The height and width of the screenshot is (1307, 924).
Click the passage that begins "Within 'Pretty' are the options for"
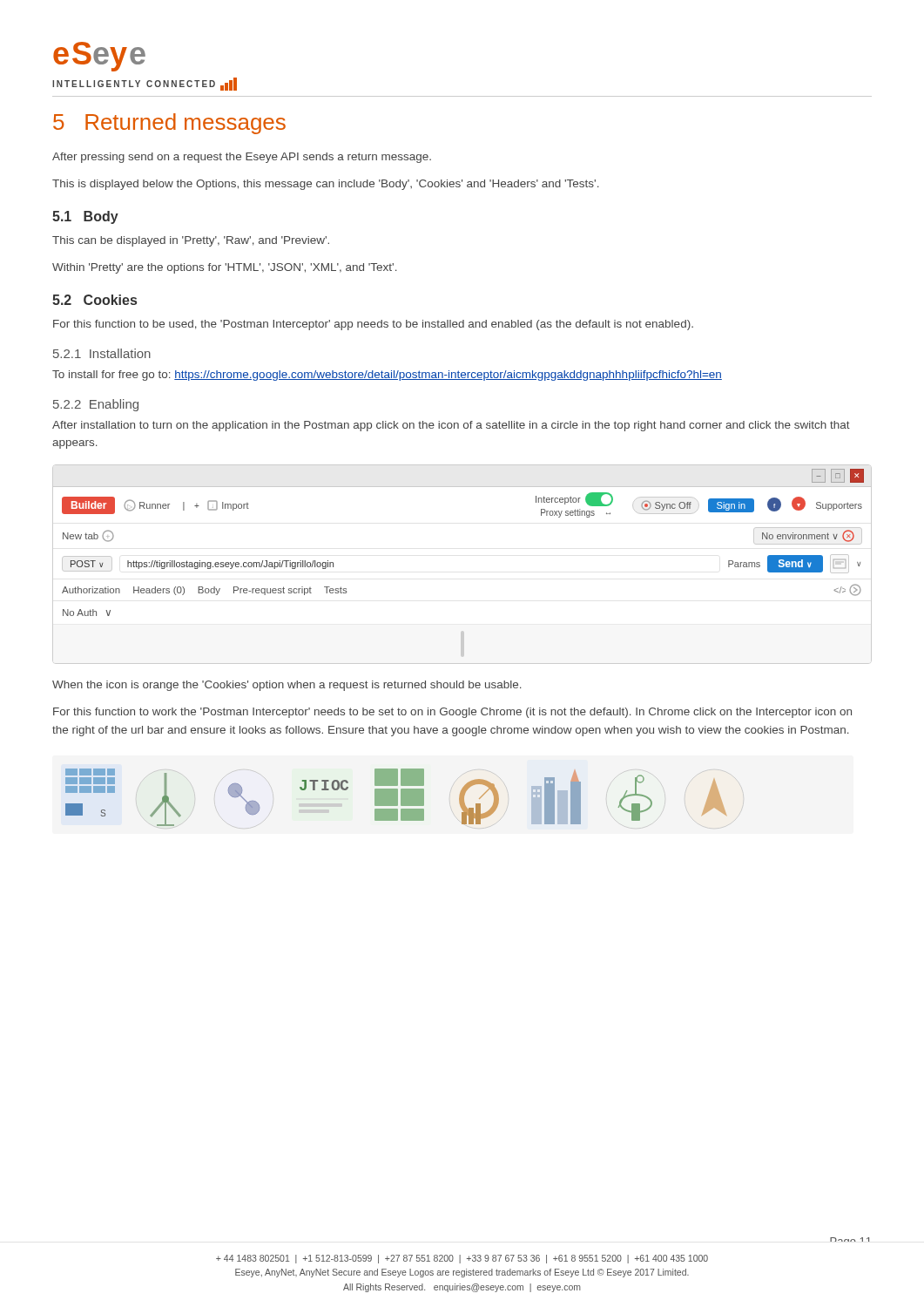click(225, 267)
